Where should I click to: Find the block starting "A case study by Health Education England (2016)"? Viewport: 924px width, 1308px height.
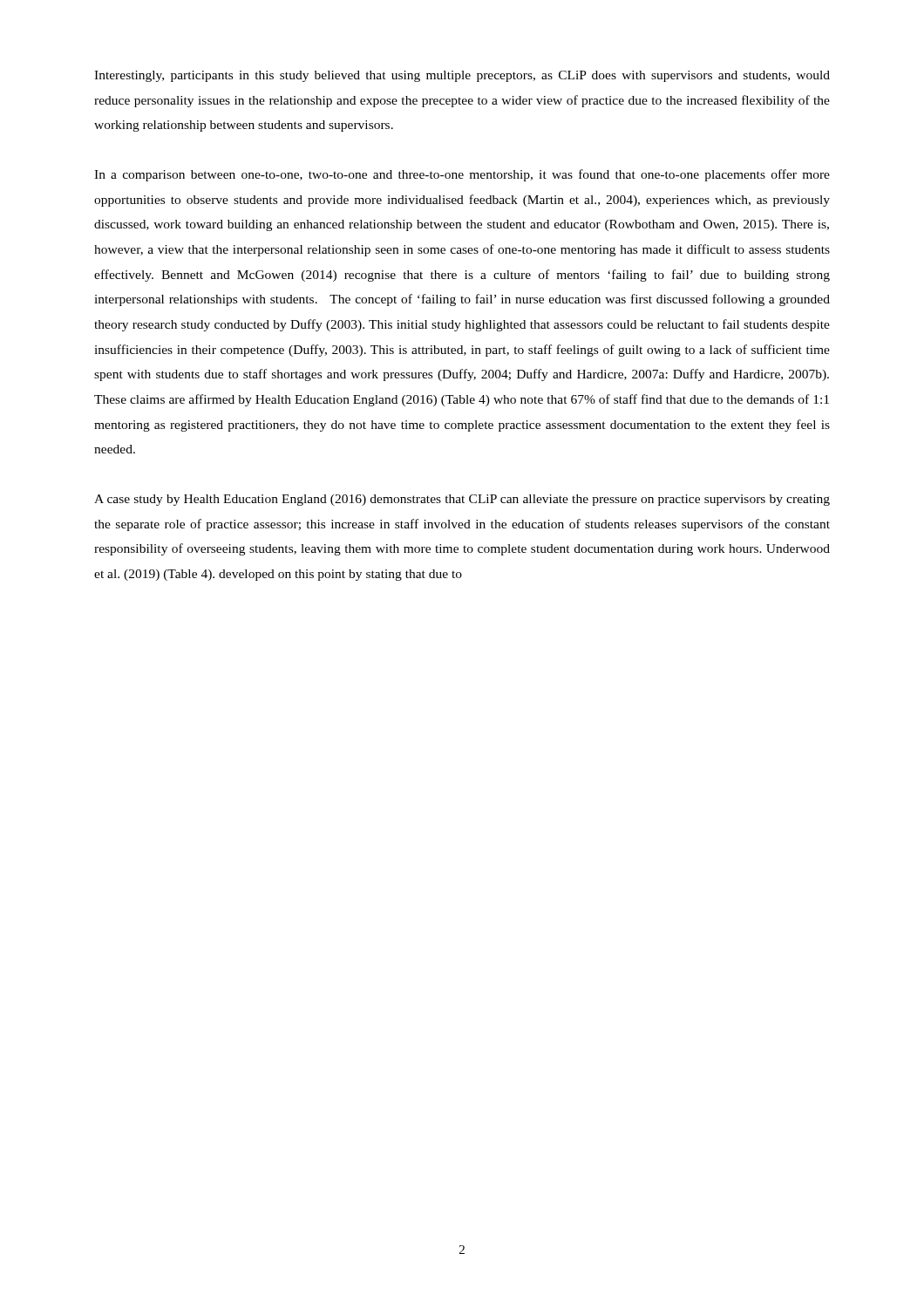coord(462,536)
